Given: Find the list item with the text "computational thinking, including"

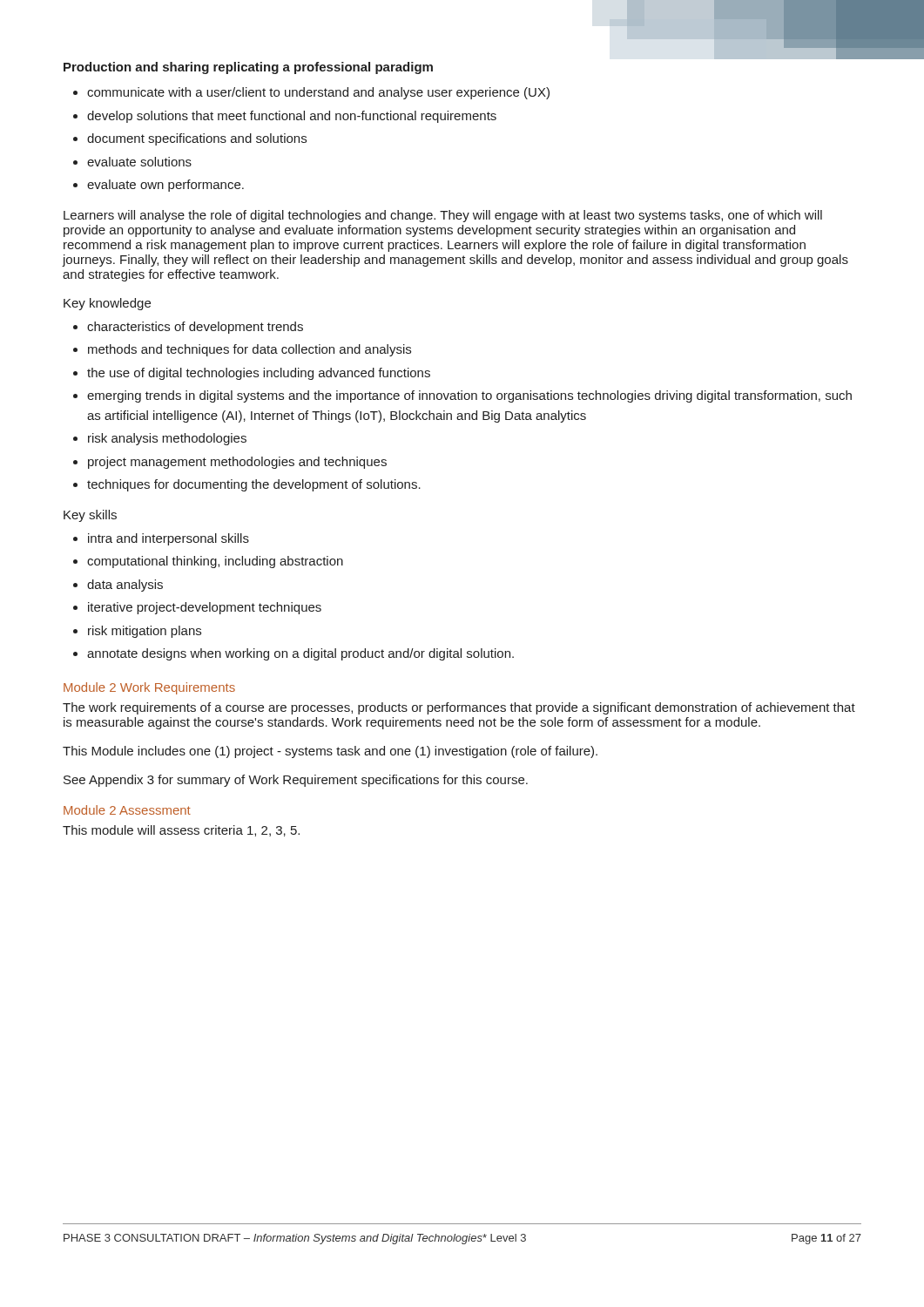Looking at the screenshot, I should pyautogui.click(x=215, y=561).
